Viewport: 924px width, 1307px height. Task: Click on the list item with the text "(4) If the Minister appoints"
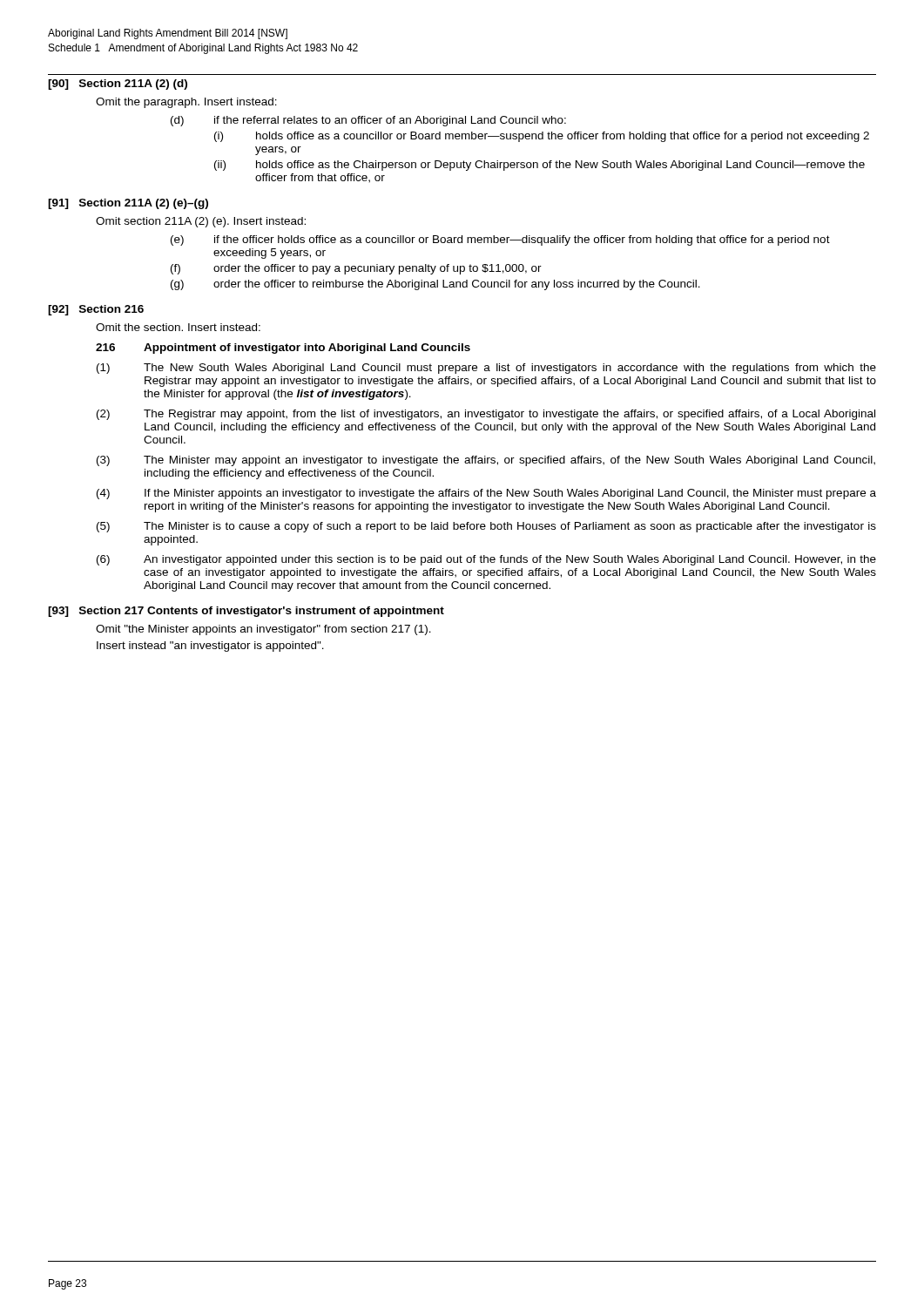pos(486,499)
